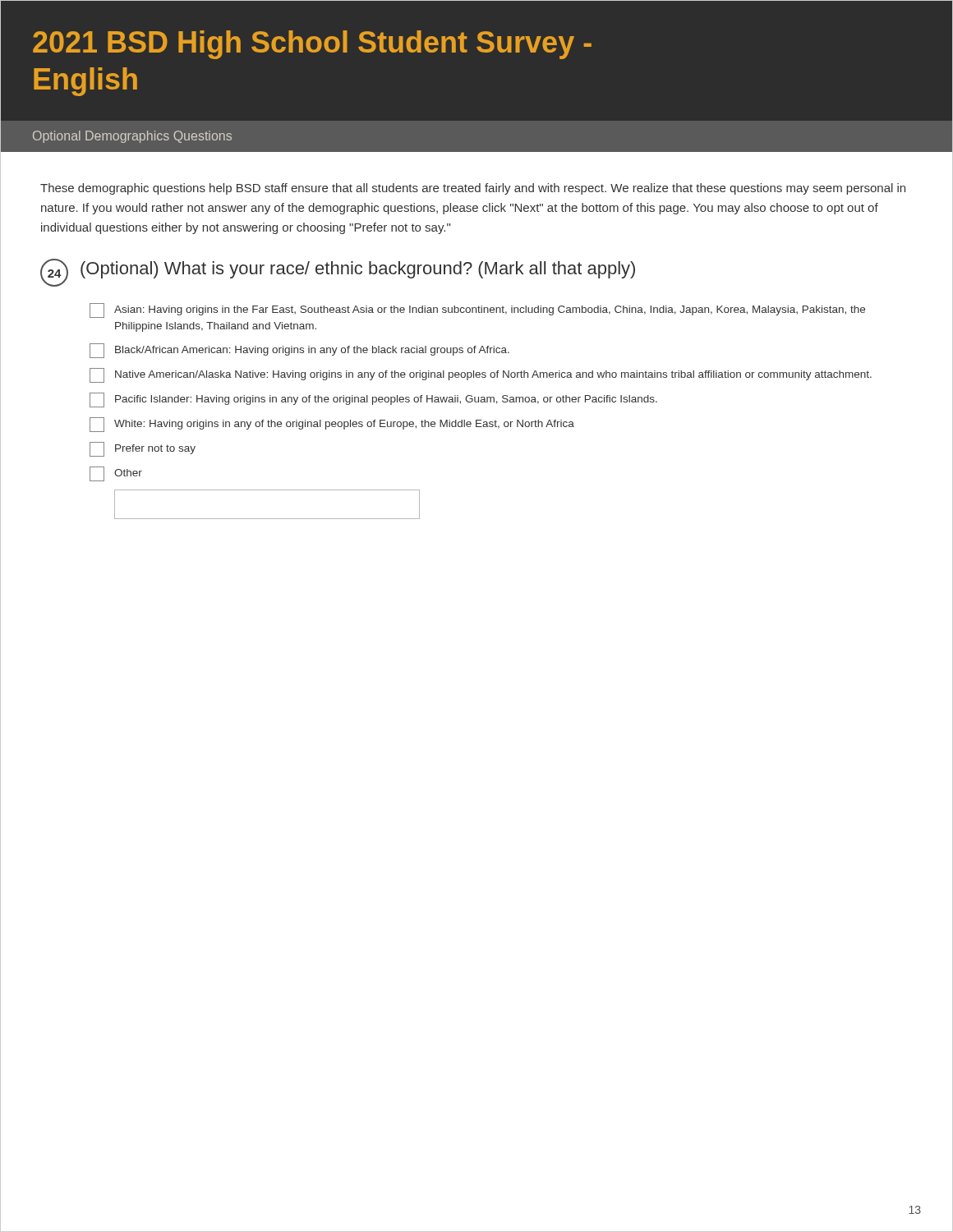Navigate to the passage starting "Optional Demographics Questions"

tap(132, 136)
